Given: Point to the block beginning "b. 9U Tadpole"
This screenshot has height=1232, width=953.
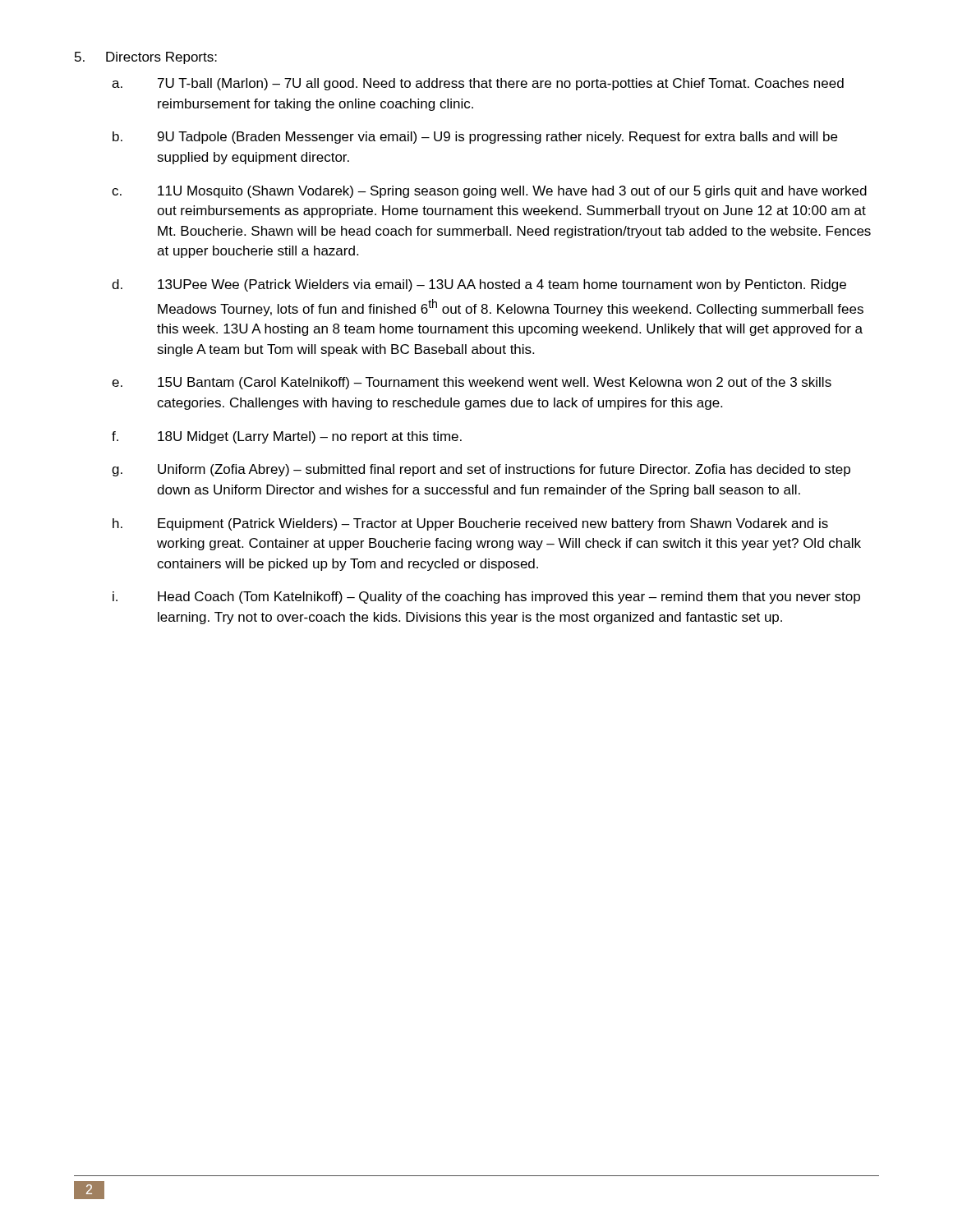Looking at the screenshot, I should click(x=492, y=148).
